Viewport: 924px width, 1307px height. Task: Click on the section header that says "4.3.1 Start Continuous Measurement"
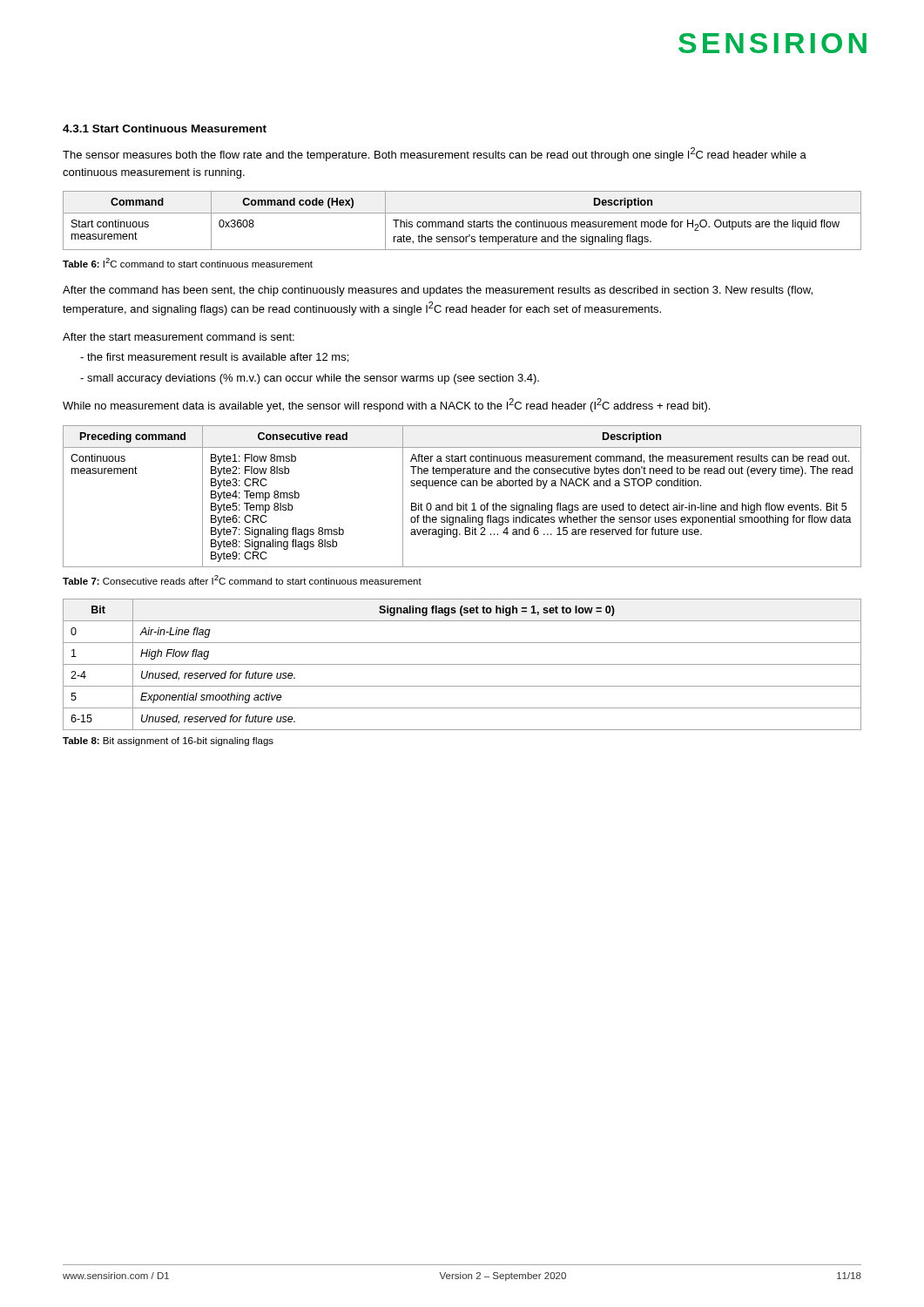click(x=165, y=129)
